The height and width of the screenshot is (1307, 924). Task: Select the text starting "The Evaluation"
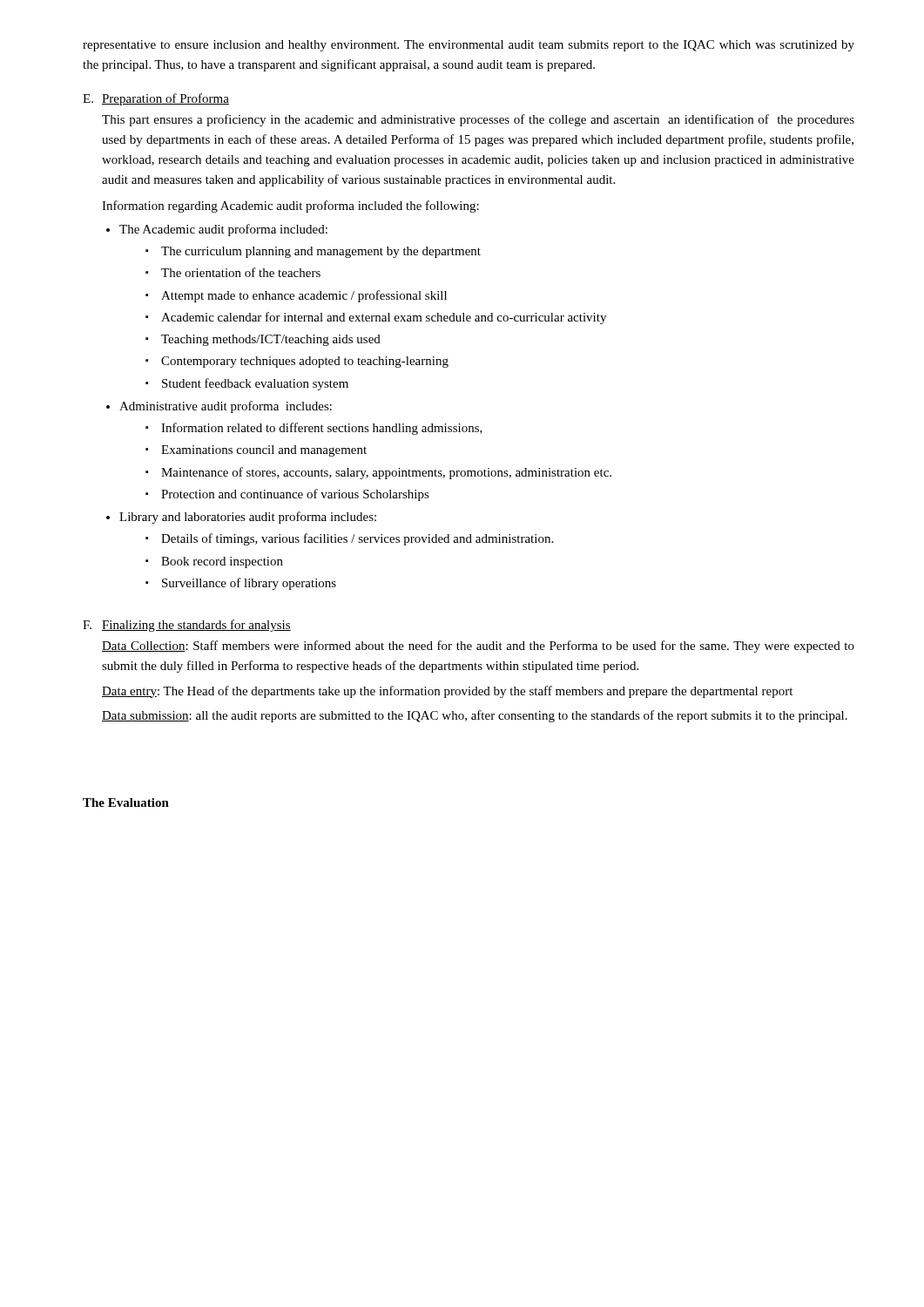[x=126, y=802]
